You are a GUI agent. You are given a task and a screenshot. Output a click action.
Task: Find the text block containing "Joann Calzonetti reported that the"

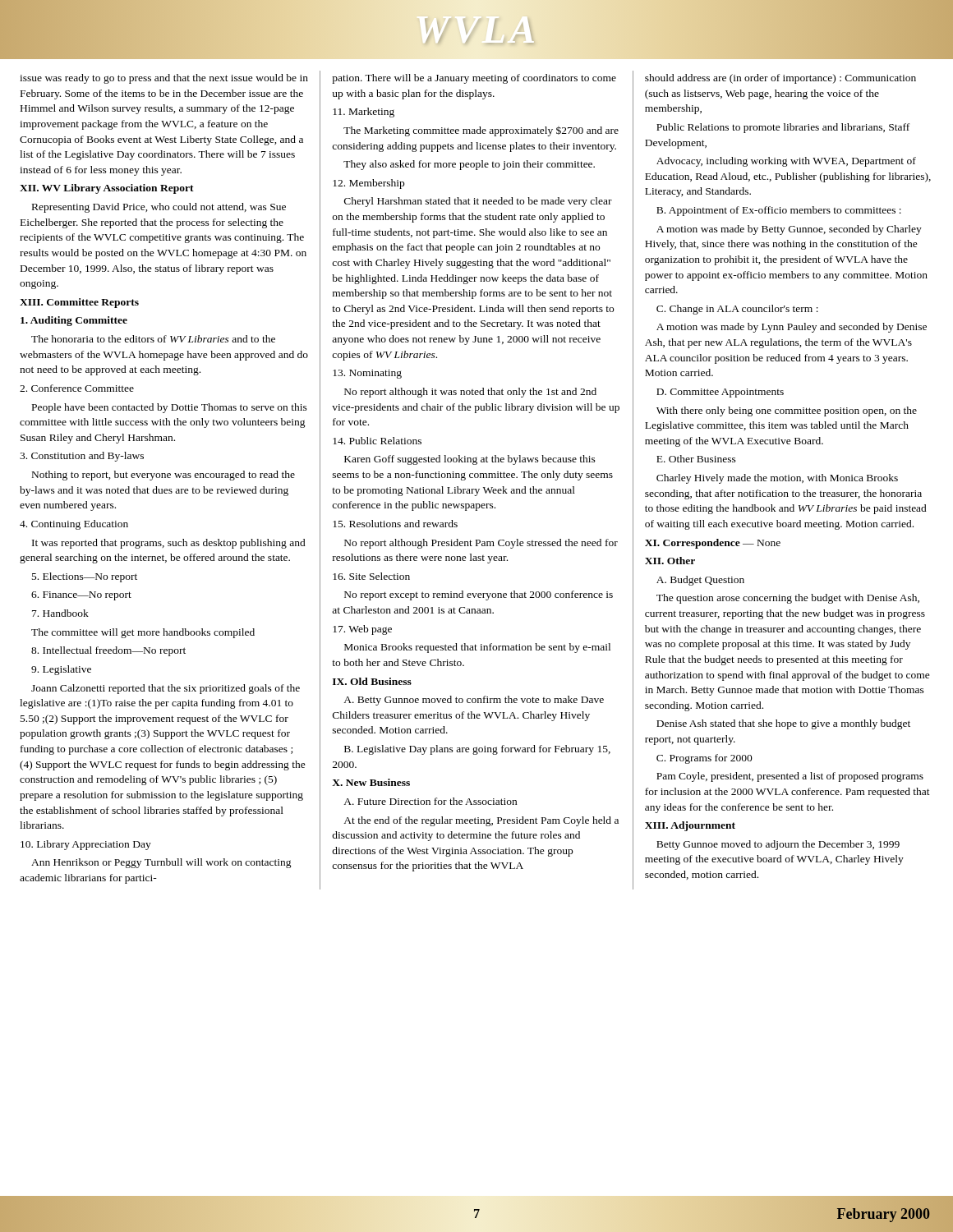click(x=164, y=757)
